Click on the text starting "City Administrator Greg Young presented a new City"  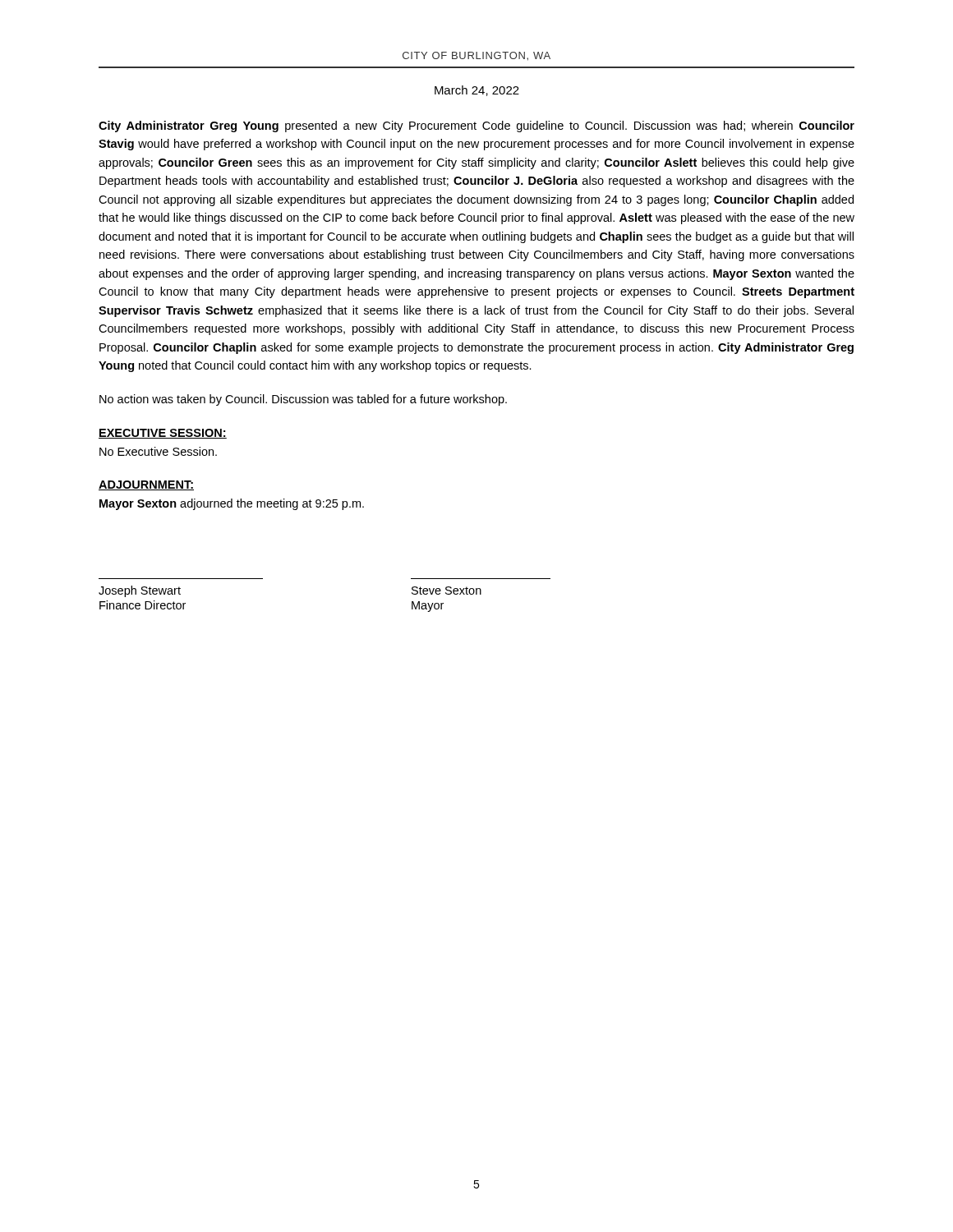point(476,246)
